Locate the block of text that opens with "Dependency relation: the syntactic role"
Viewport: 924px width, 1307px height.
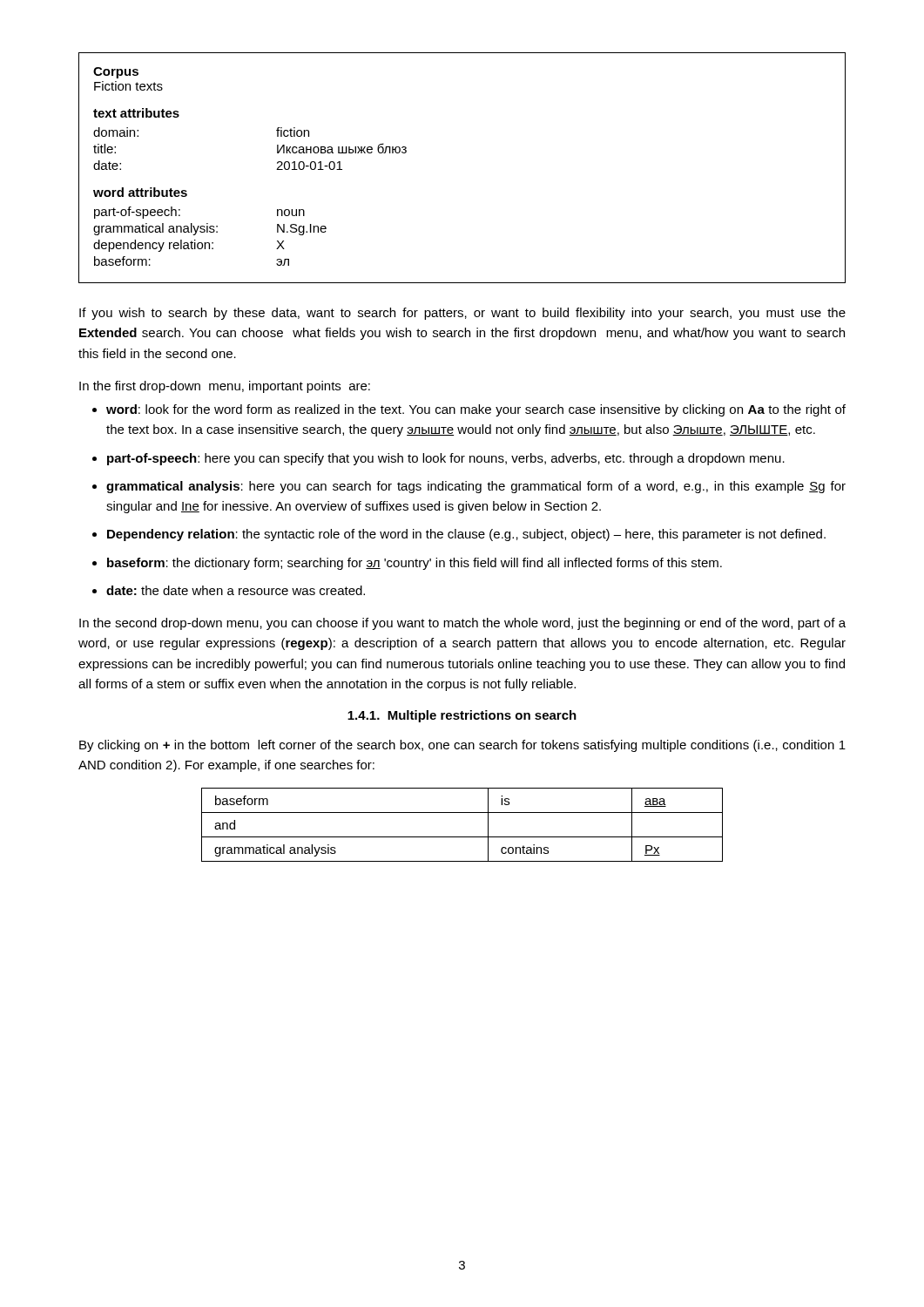466,534
